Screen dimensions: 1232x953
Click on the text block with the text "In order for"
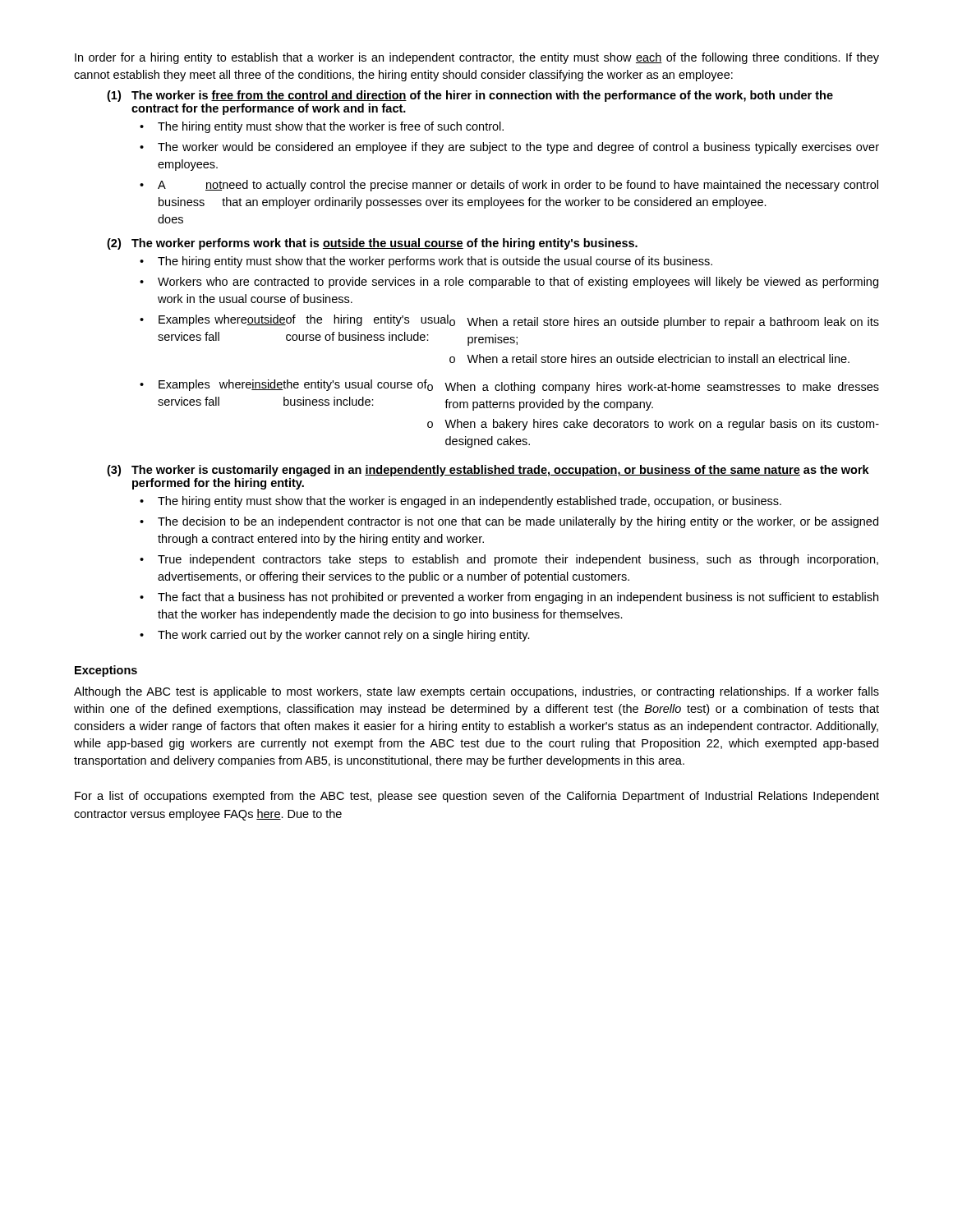pos(476,66)
